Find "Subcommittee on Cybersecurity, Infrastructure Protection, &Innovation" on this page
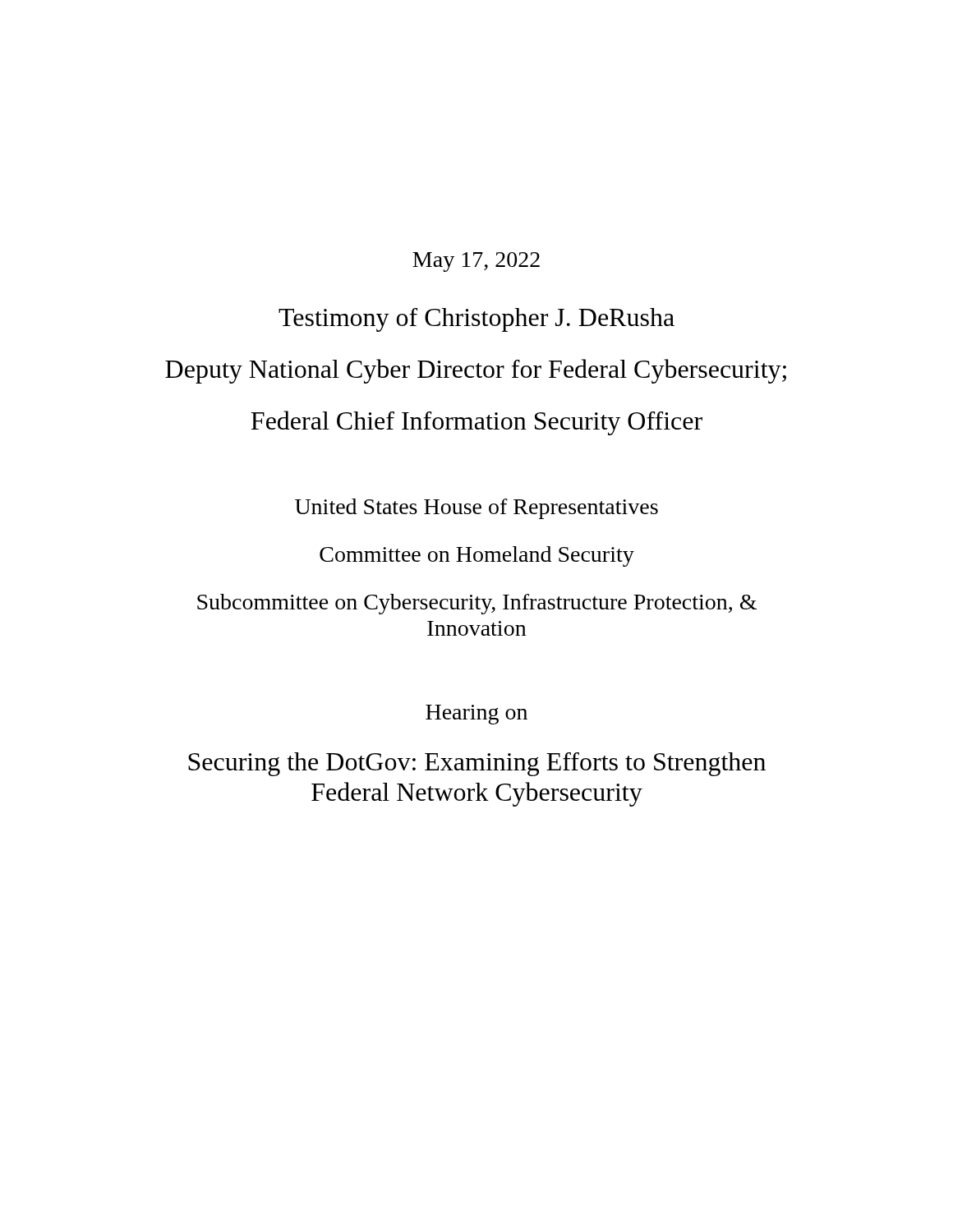Viewport: 953px width, 1232px height. (476, 615)
